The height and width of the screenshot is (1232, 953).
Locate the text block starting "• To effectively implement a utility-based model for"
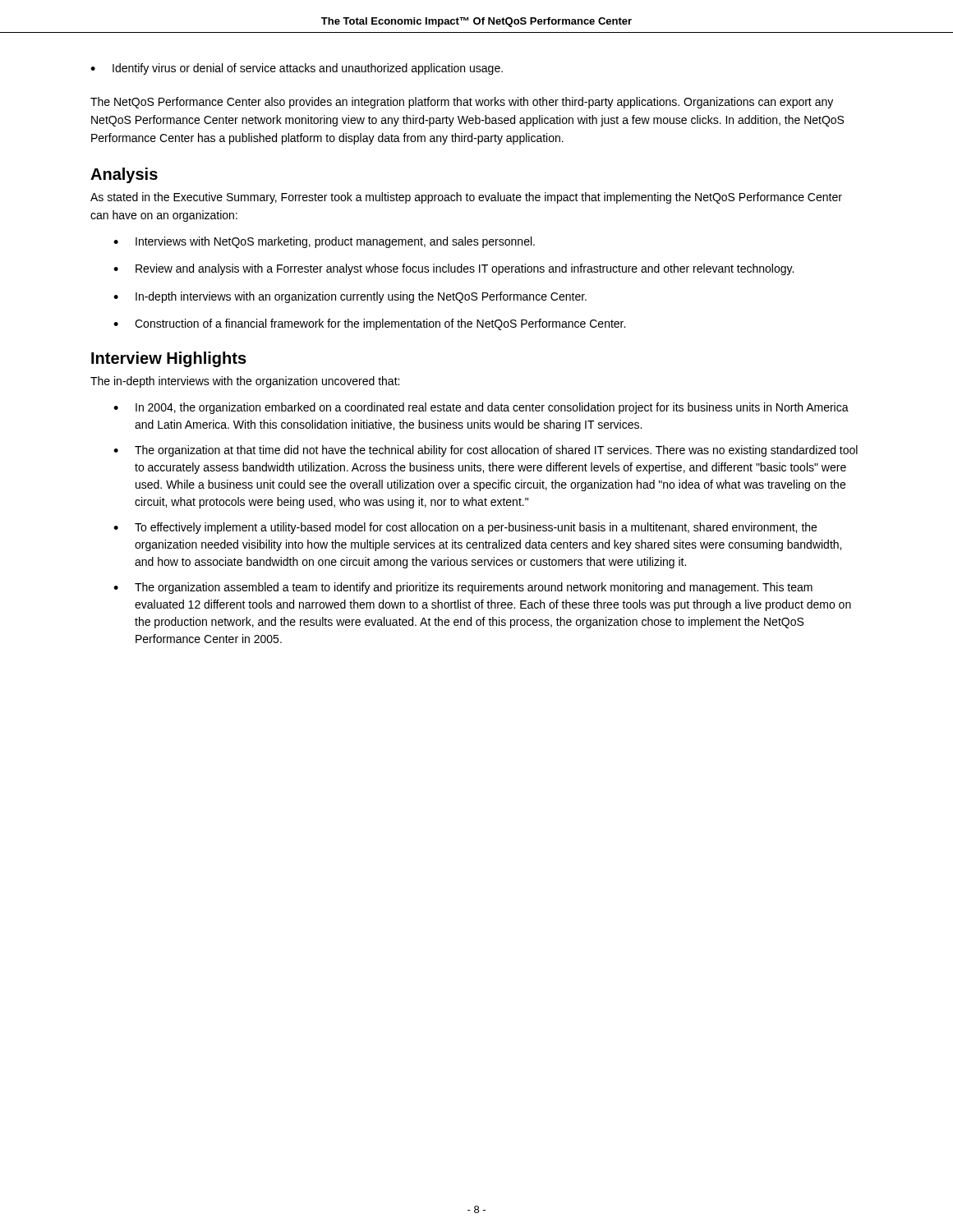(x=488, y=545)
